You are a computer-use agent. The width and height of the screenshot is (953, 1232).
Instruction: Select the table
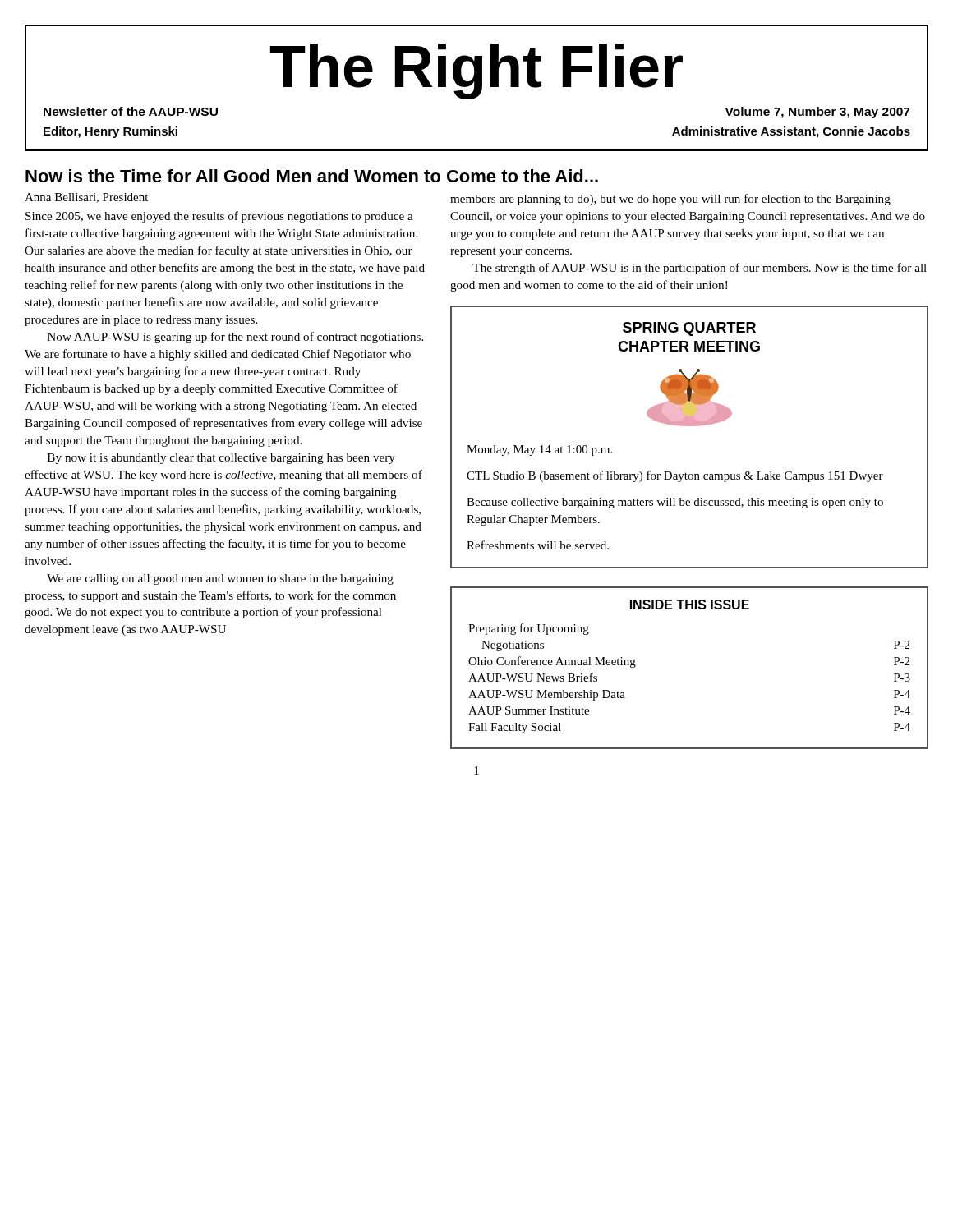click(689, 667)
